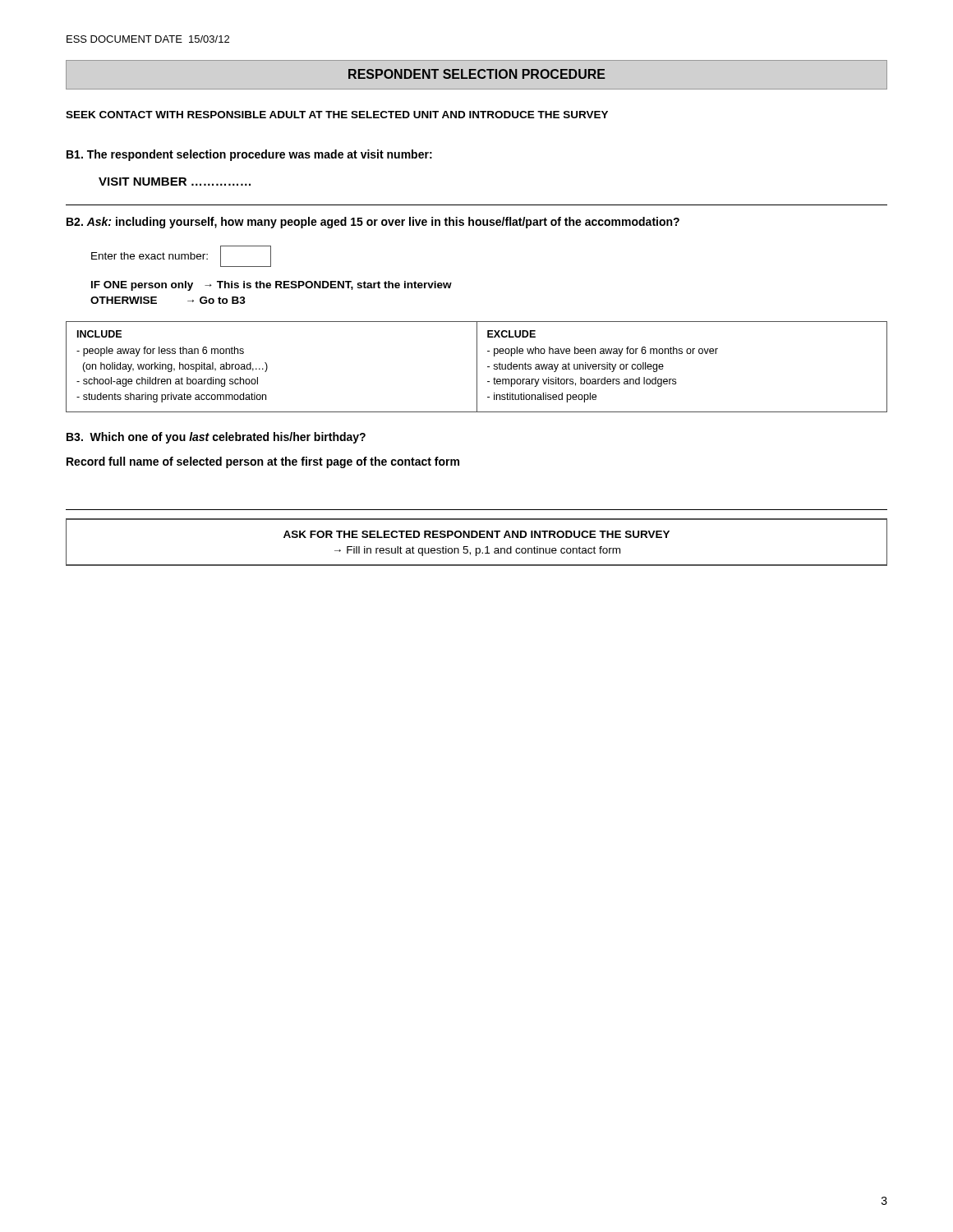Select the text starting "B1. The respondent selection"
This screenshot has width=953, height=1232.
tap(249, 154)
